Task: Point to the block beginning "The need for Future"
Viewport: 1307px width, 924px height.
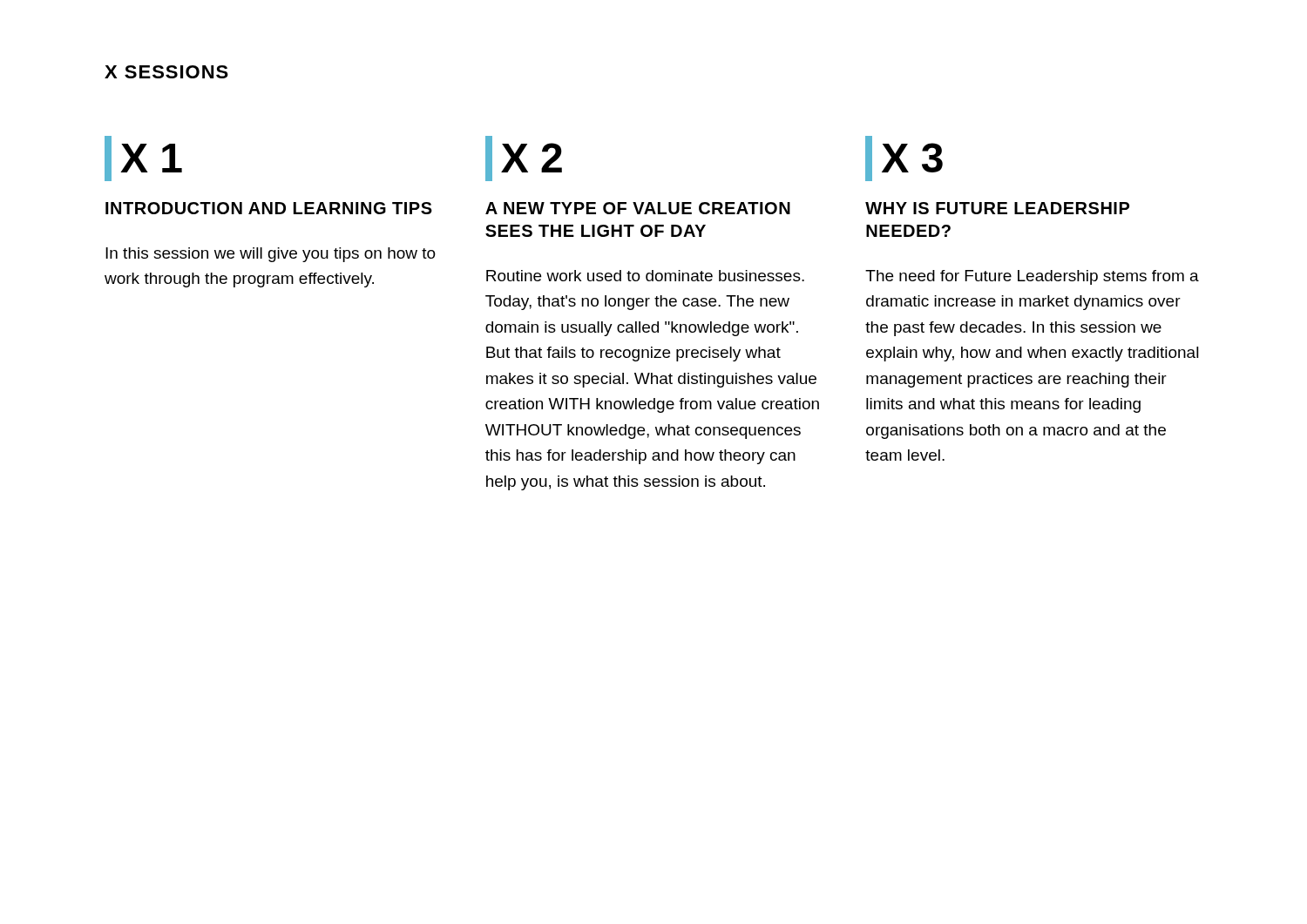Action: [x=1032, y=365]
